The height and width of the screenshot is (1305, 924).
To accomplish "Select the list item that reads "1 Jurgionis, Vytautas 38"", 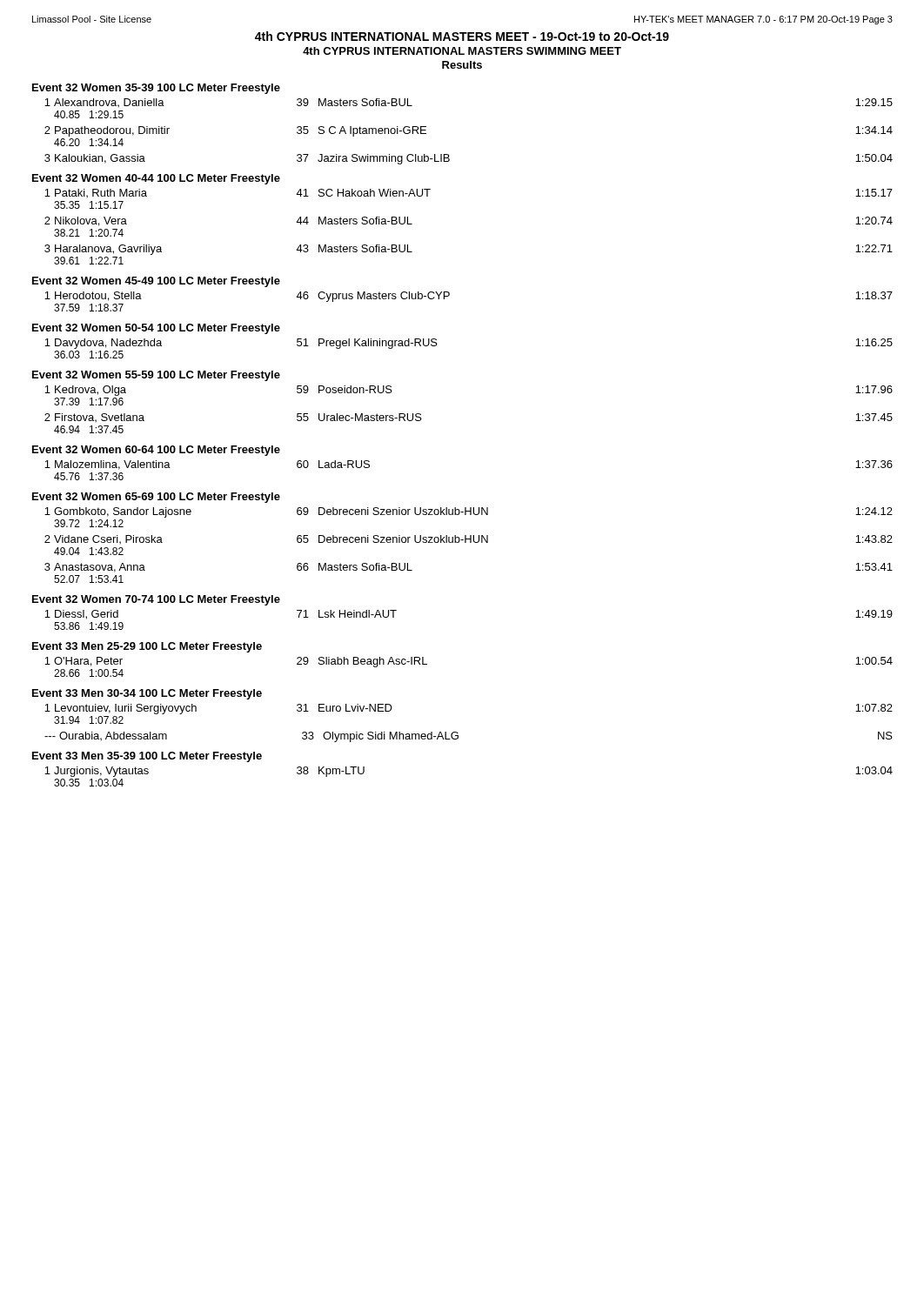I will pyautogui.click(x=96, y=771).
